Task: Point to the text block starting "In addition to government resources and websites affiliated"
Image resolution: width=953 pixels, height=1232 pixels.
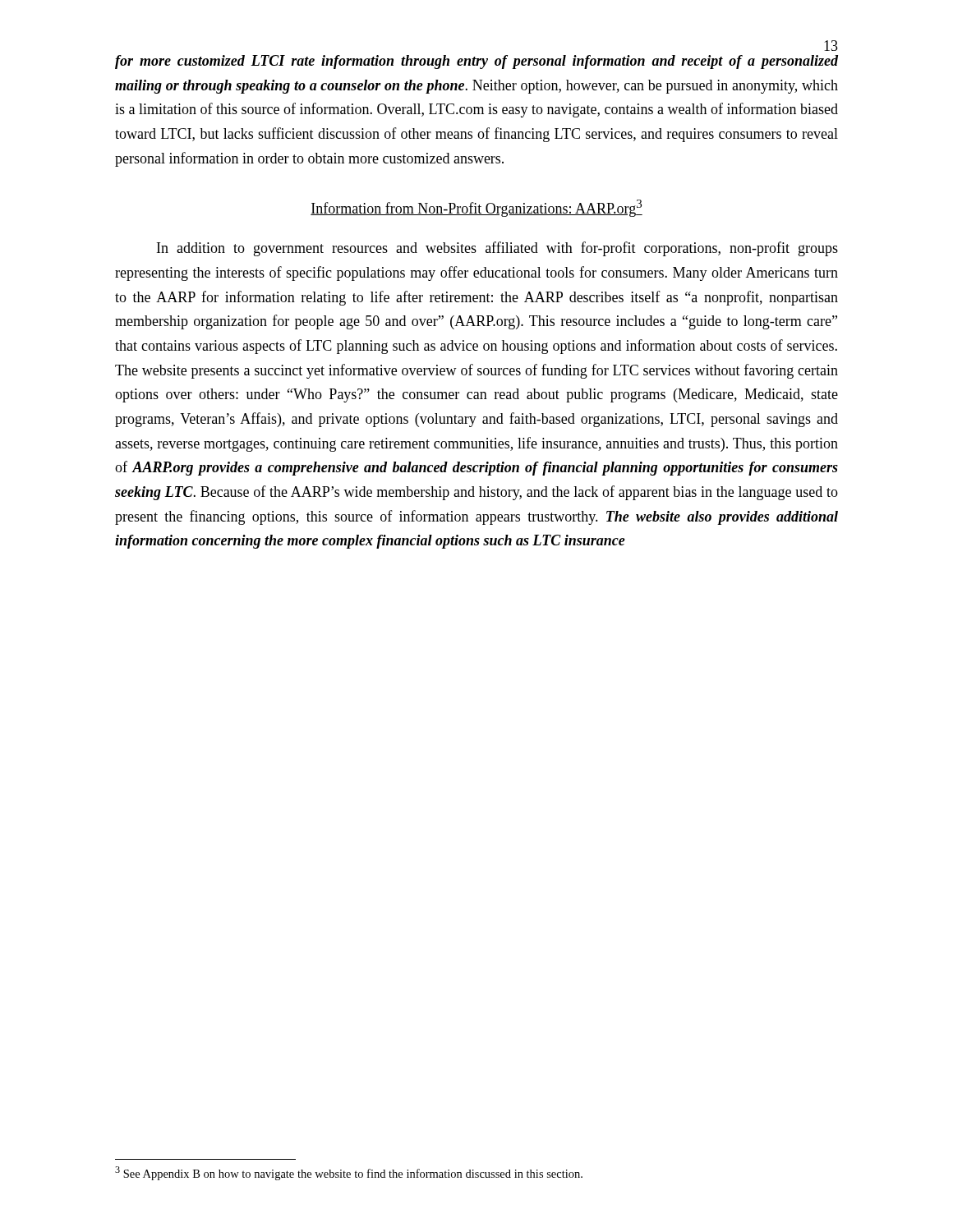Action: point(476,395)
